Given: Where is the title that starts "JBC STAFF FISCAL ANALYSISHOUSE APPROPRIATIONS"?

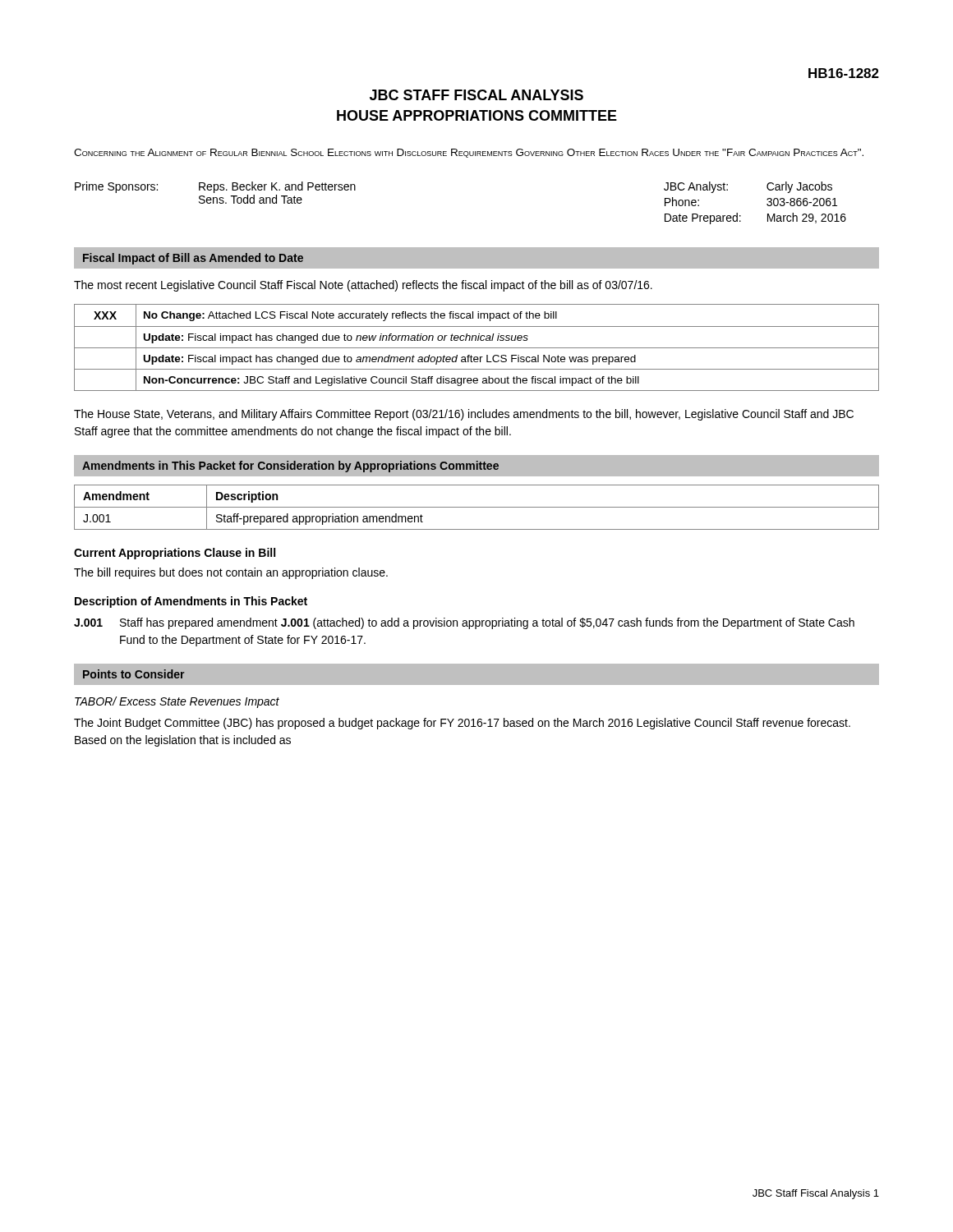Looking at the screenshot, I should (476, 106).
